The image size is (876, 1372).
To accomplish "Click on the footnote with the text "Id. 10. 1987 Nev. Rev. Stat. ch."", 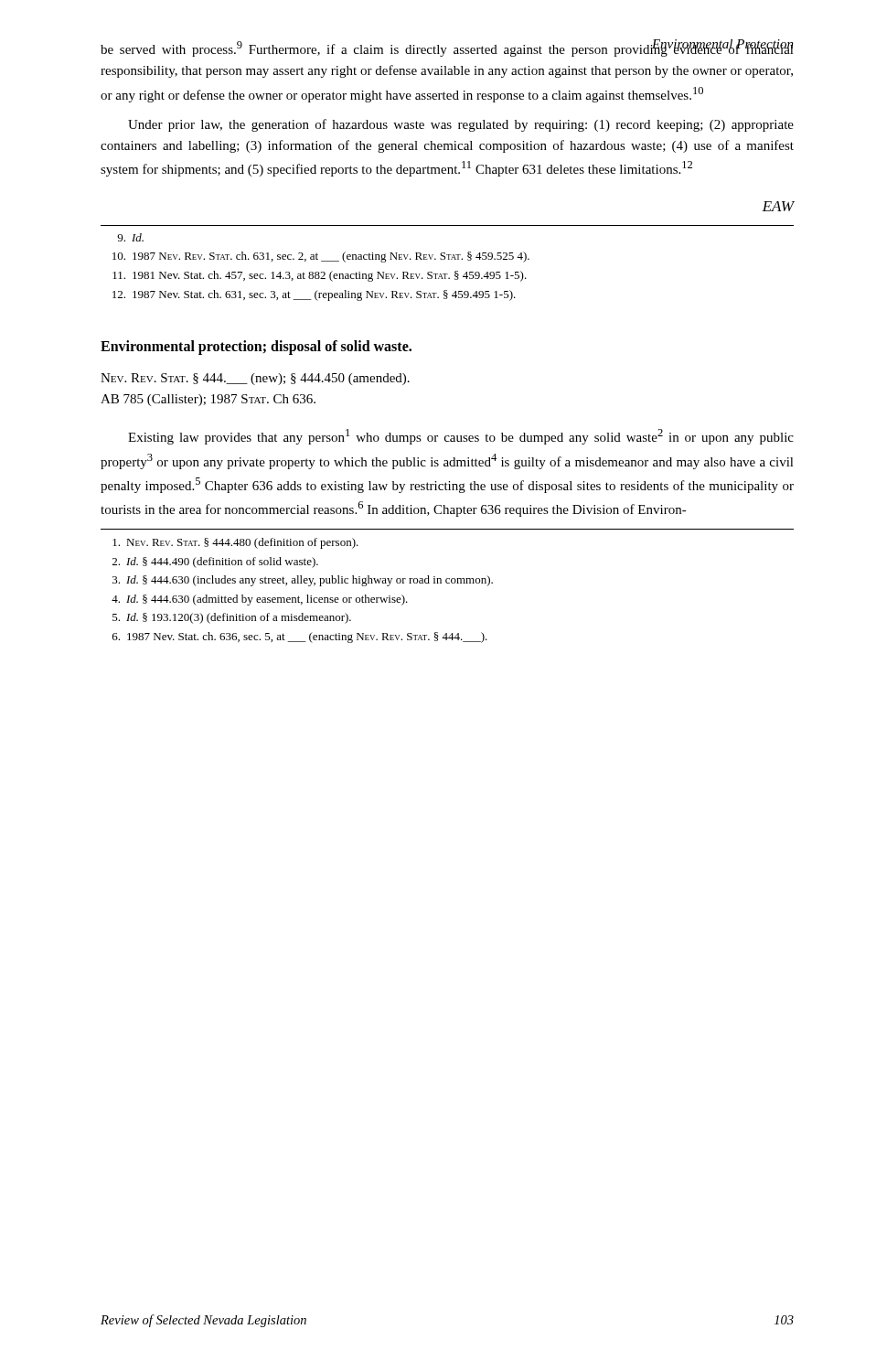I will (447, 266).
